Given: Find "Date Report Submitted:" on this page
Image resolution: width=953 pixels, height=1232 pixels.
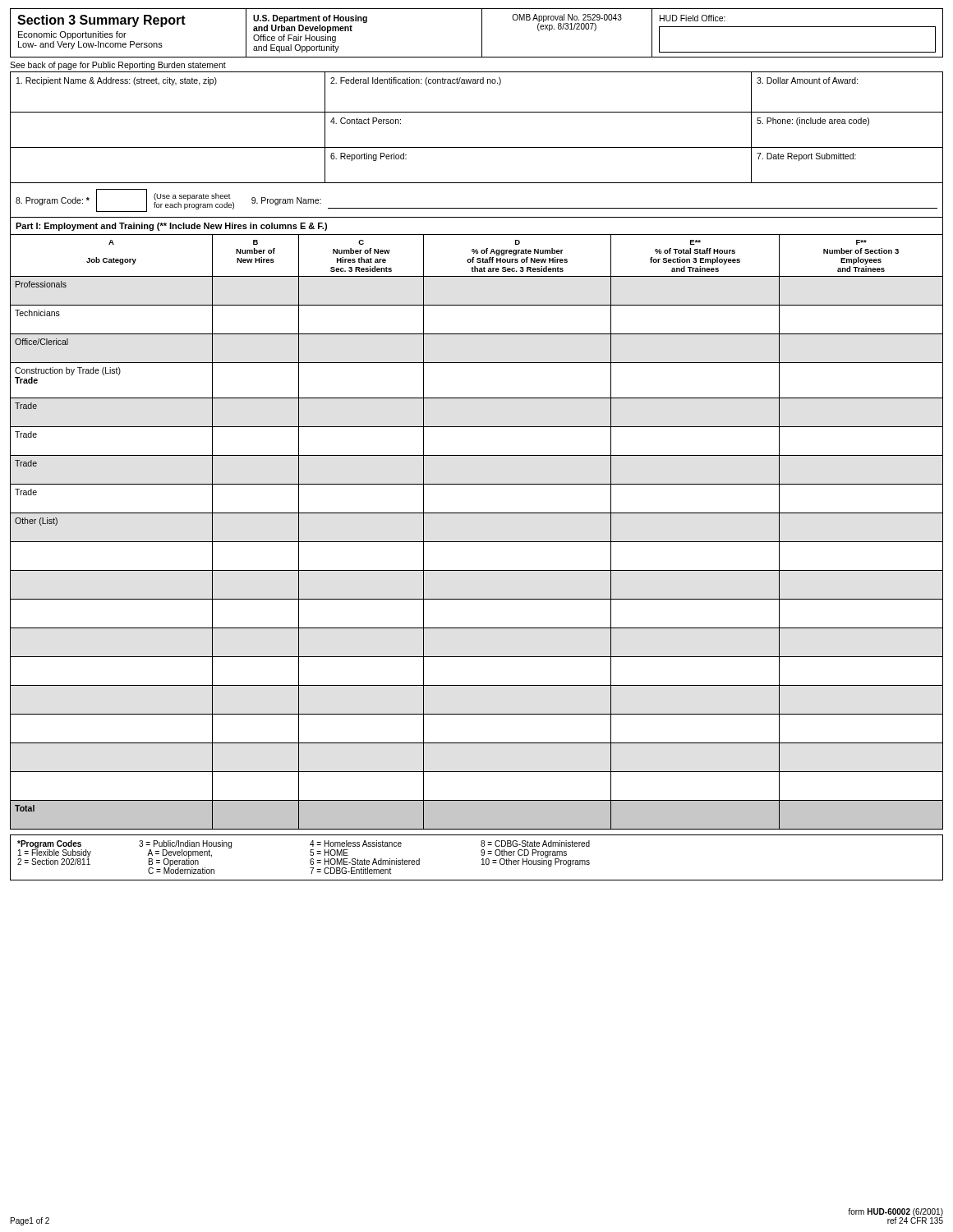Looking at the screenshot, I should 807,156.
